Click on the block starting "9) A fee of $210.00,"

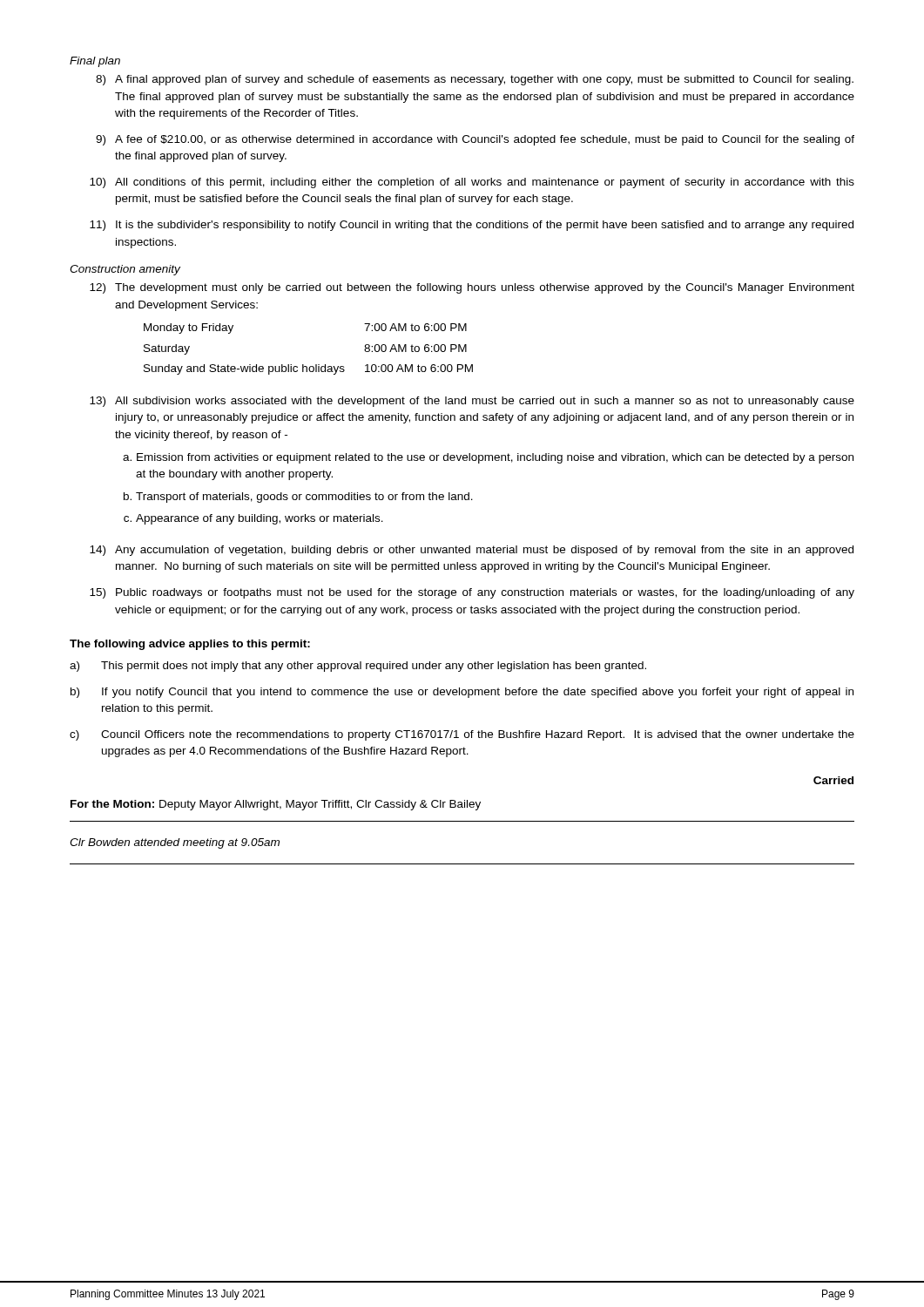(x=462, y=147)
